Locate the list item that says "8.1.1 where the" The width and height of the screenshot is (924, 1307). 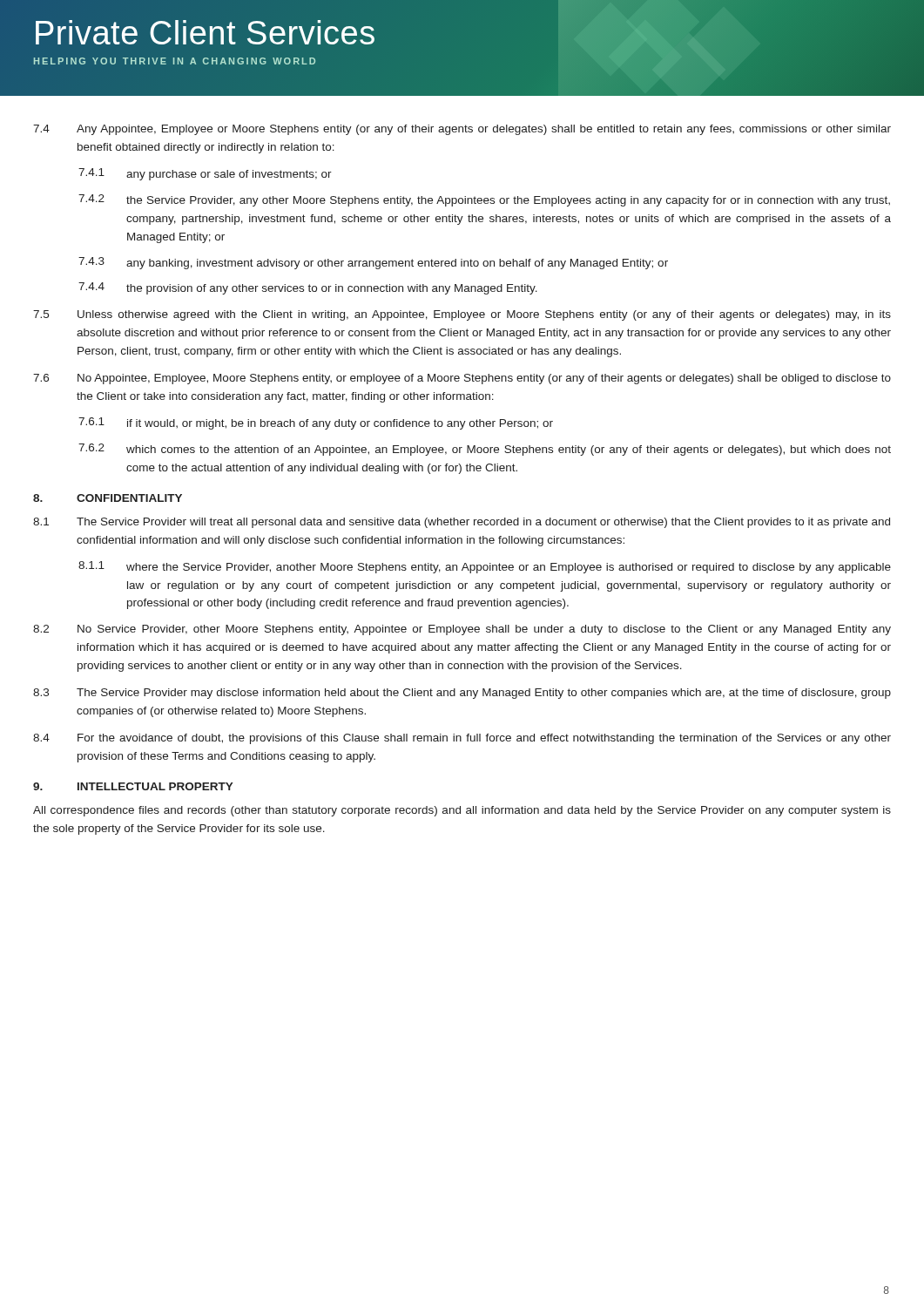485,586
